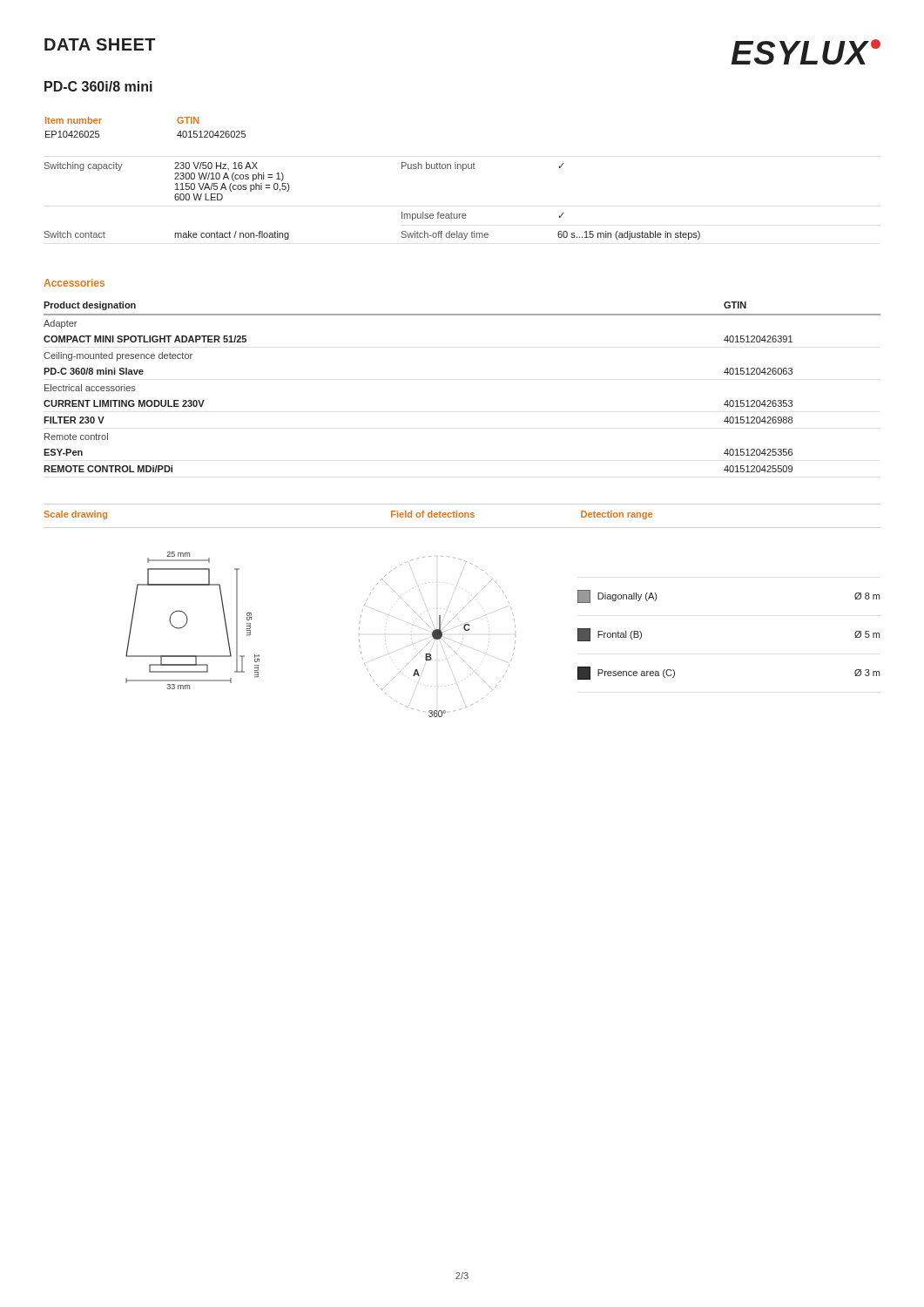This screenshot has height=1307, width=924.
Task: Where does it say "Field of detections"?
Action: coord(433,514)
